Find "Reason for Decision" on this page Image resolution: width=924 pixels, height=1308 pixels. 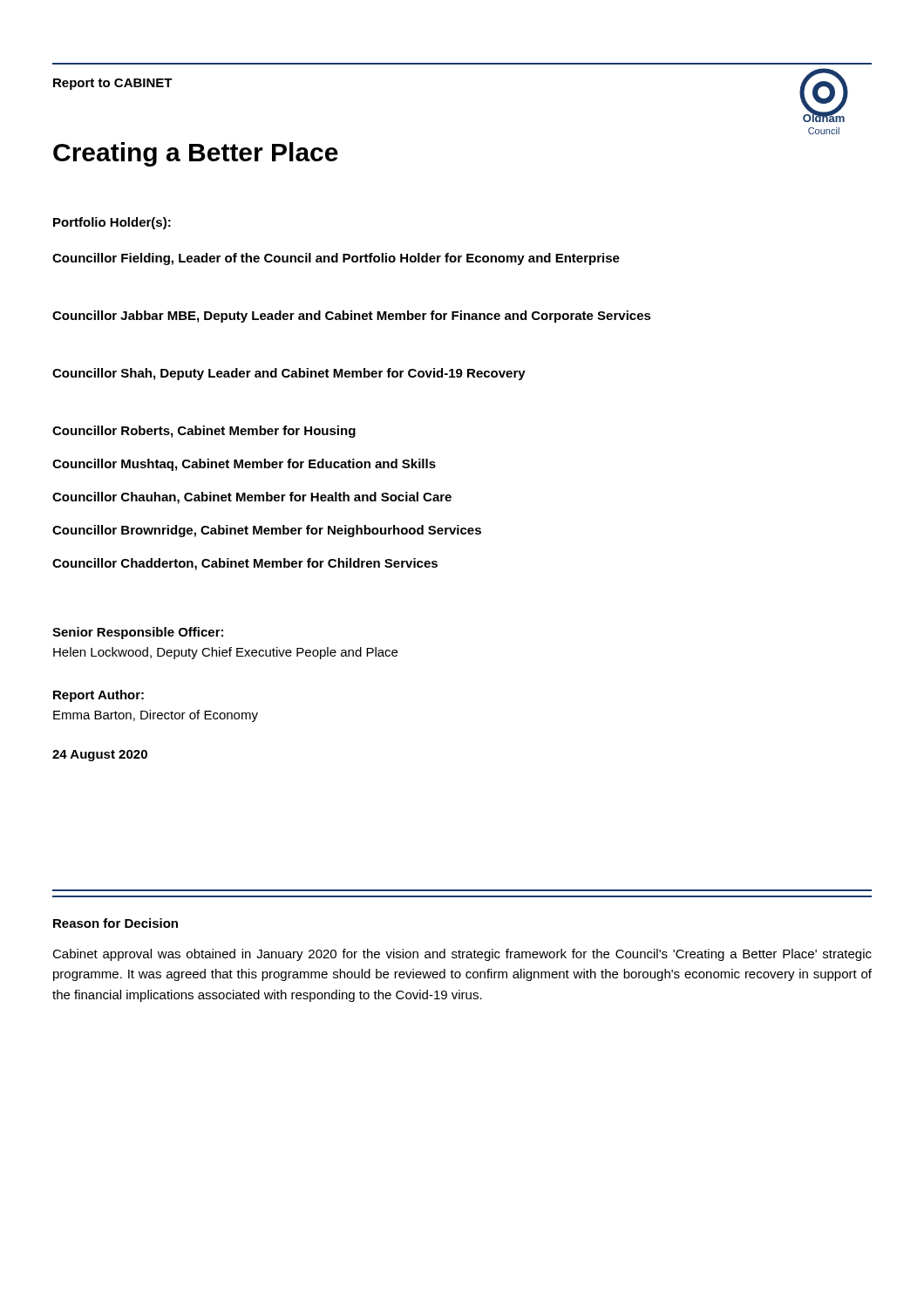[116, 923]
